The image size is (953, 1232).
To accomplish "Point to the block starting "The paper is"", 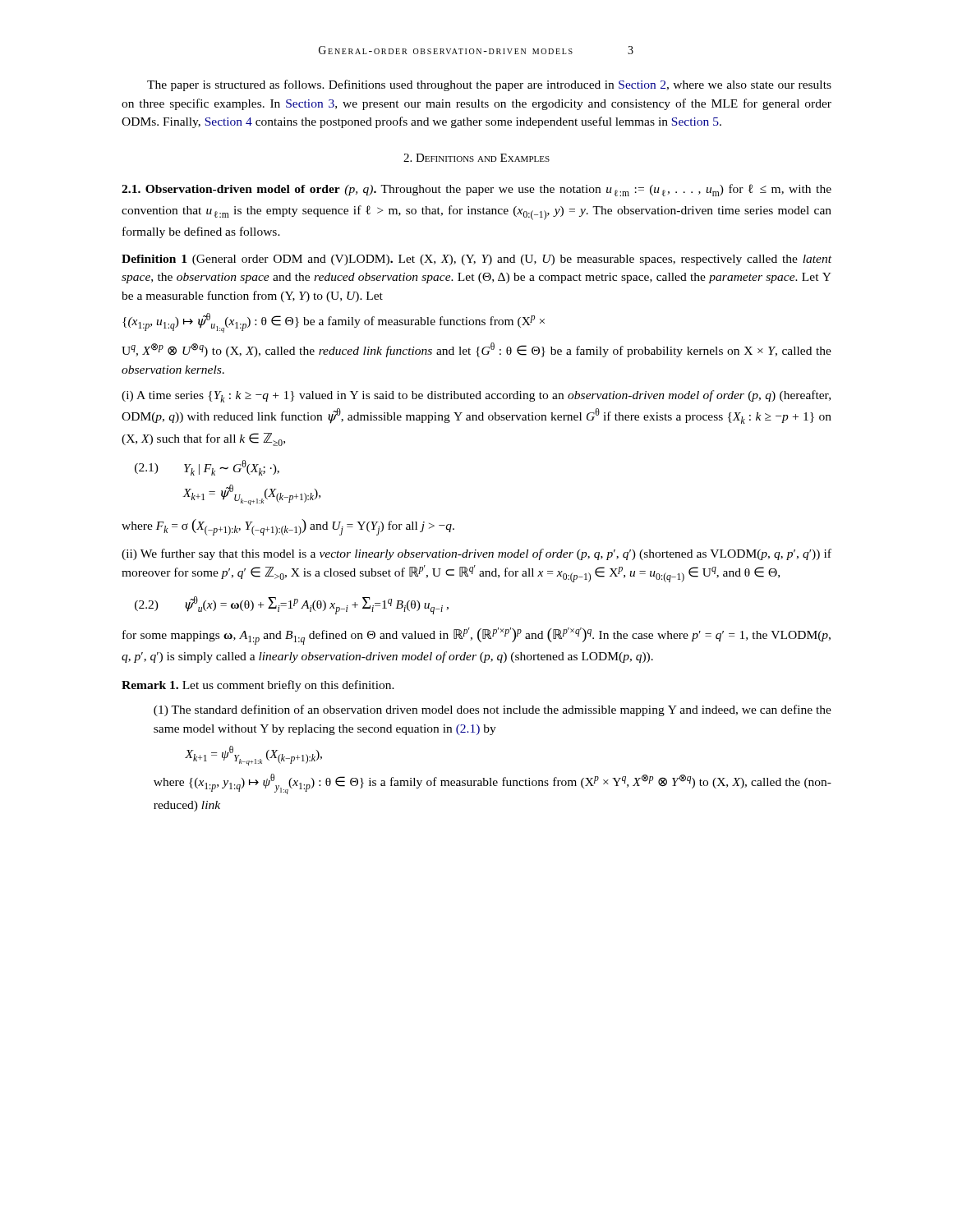I will [476, 103].
